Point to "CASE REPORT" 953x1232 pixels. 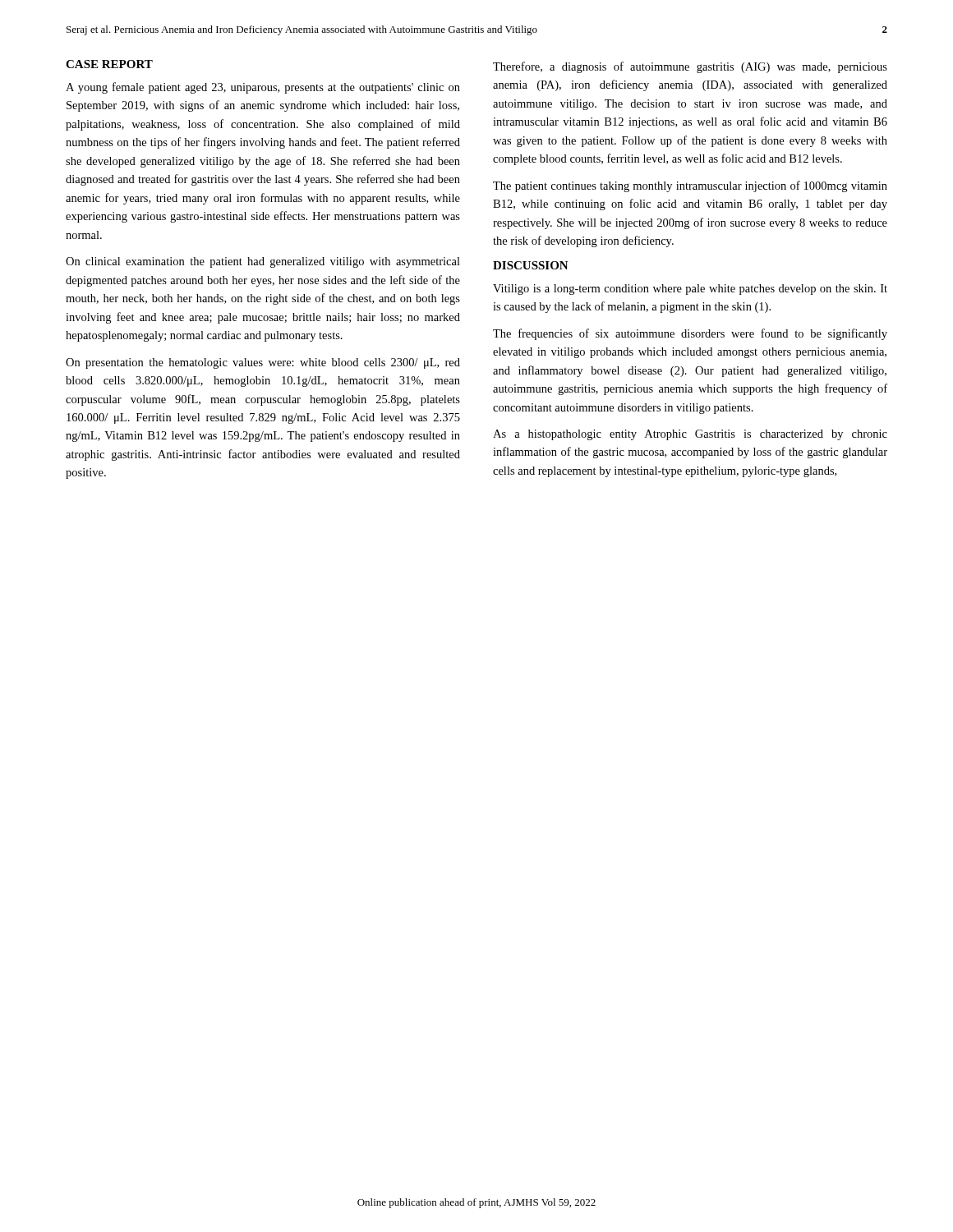109,64
